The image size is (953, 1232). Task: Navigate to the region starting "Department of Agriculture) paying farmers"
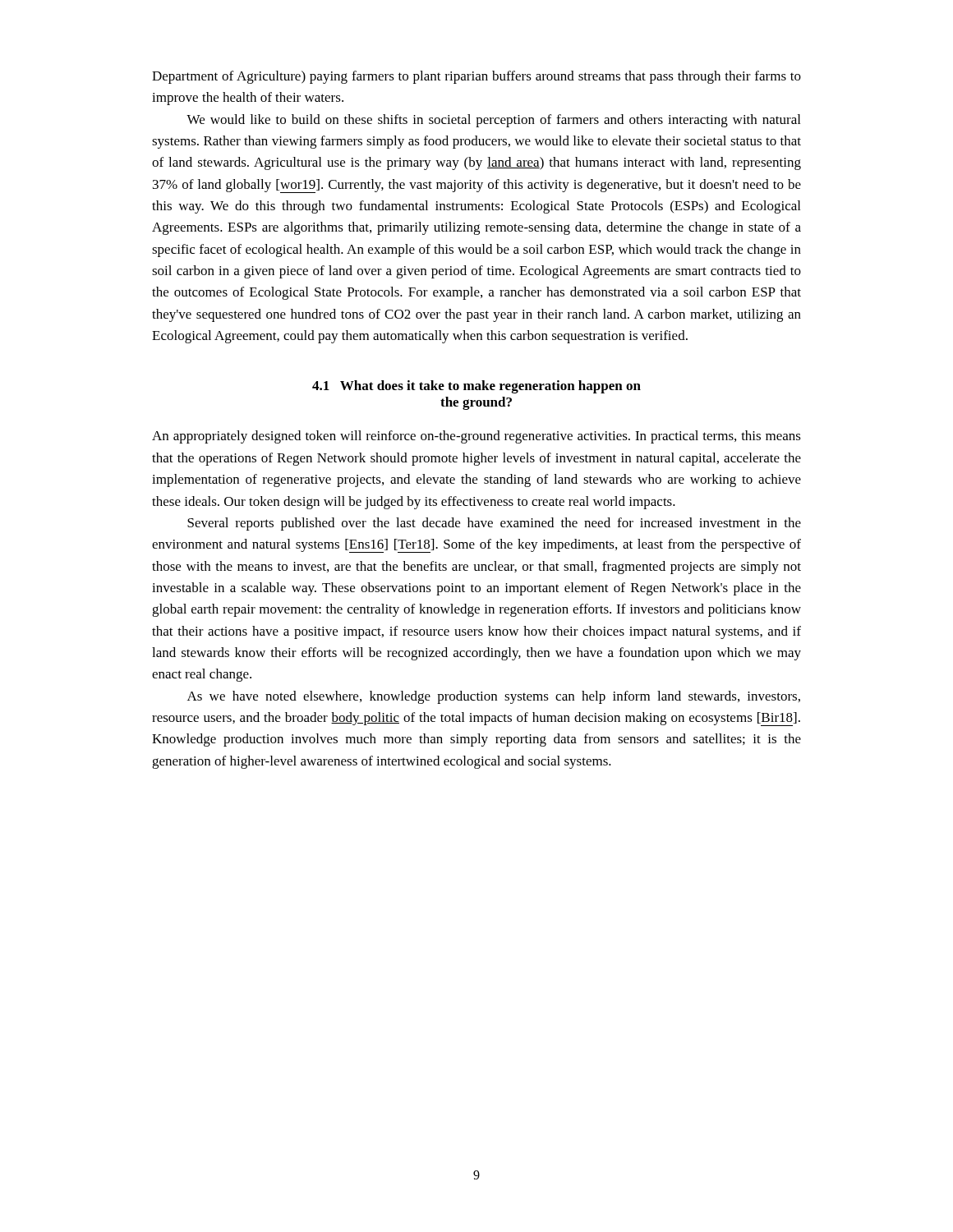476,206
